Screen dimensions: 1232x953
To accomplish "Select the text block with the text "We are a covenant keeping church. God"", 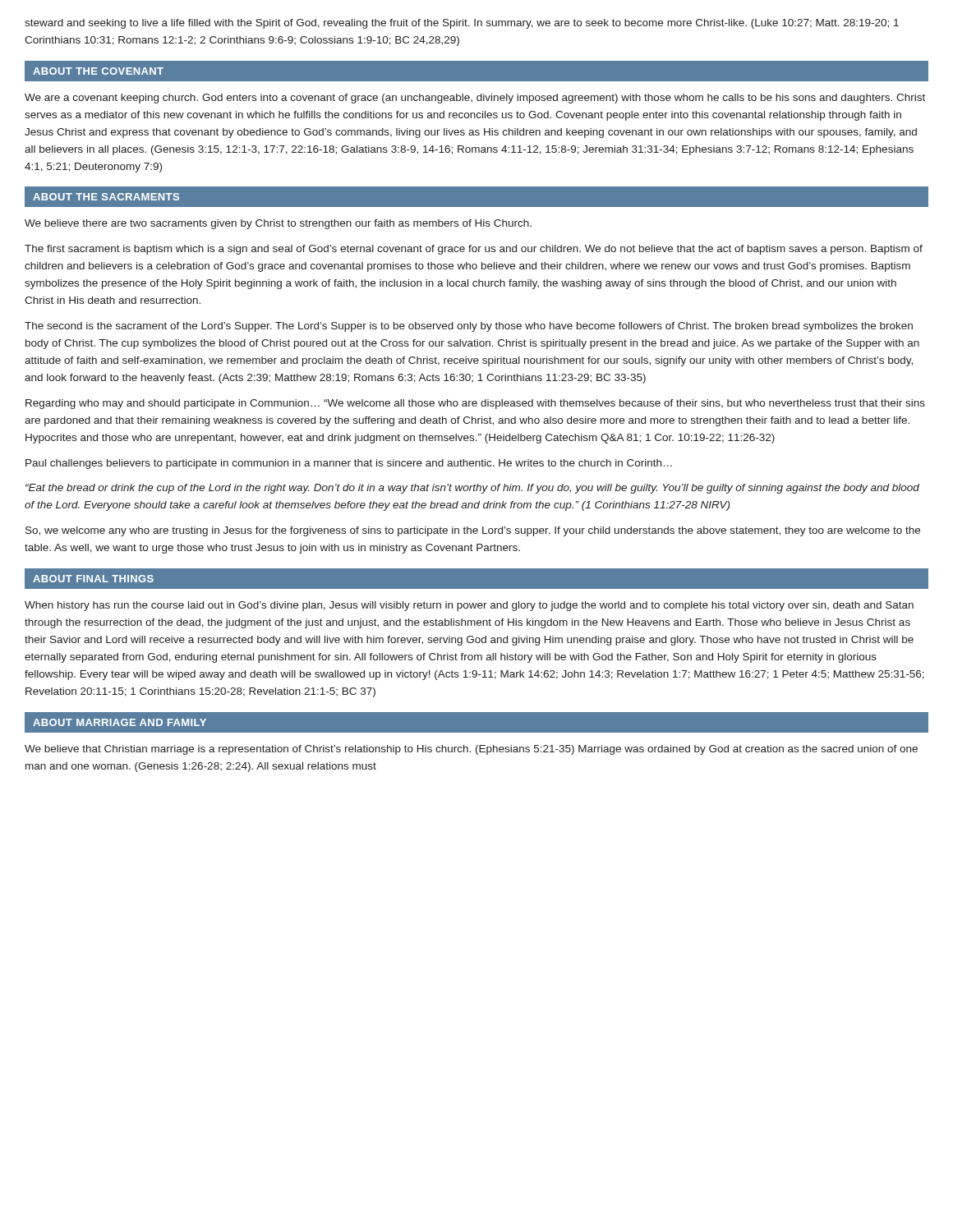I will [x=475, y=132].
